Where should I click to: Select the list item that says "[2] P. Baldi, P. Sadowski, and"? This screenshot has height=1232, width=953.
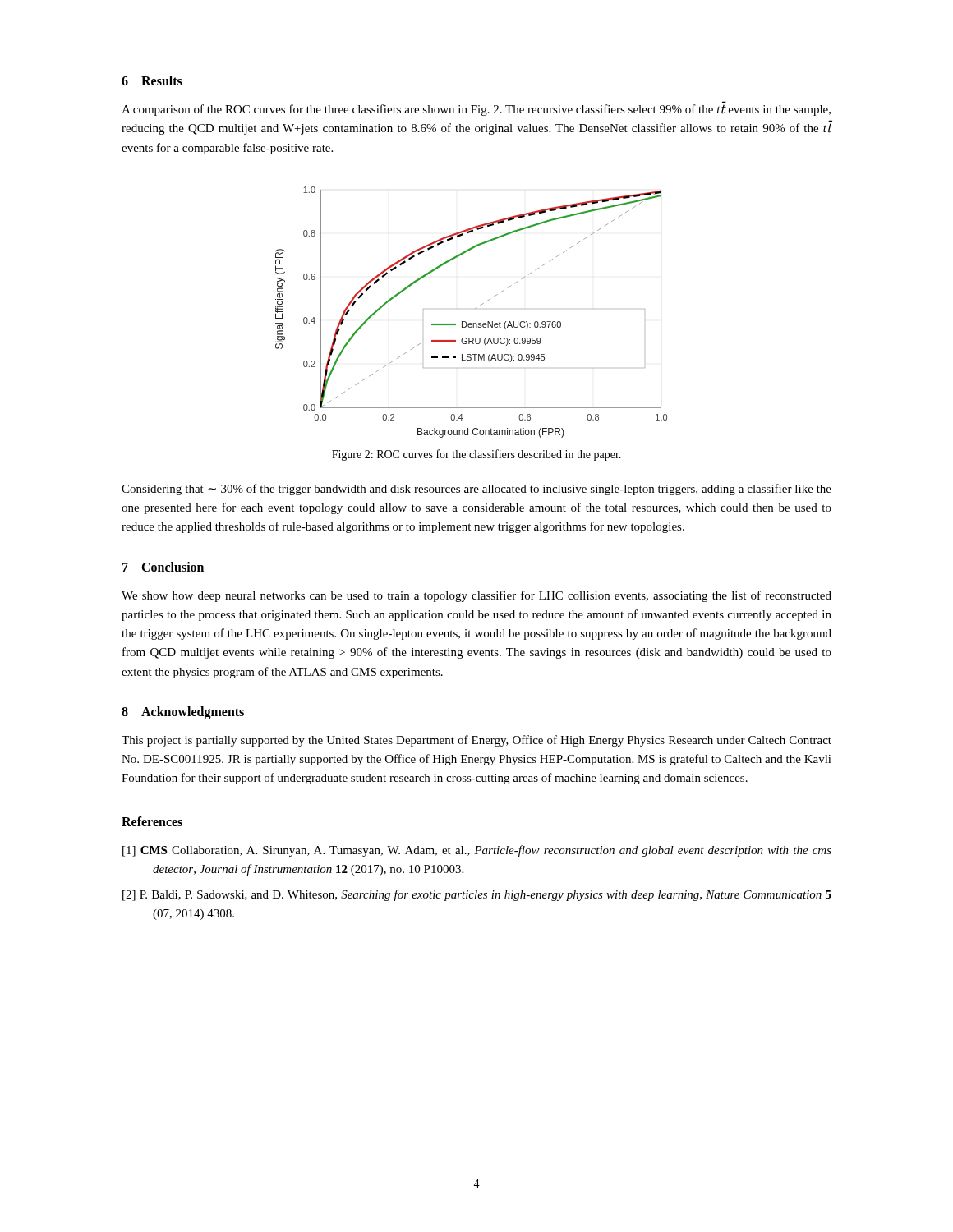click(x=476, y=904)
